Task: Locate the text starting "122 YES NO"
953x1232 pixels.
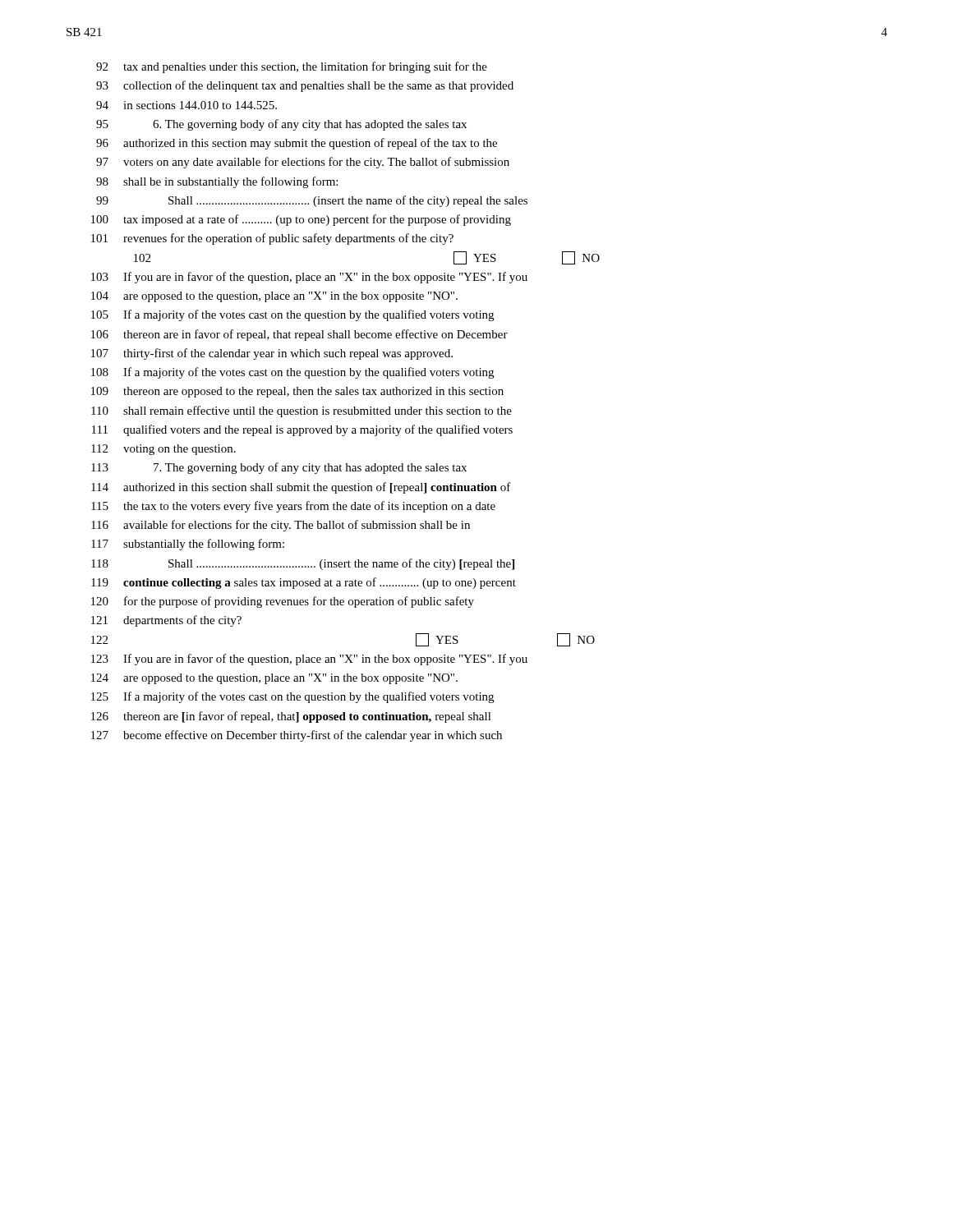Action: tap(100, 639)
